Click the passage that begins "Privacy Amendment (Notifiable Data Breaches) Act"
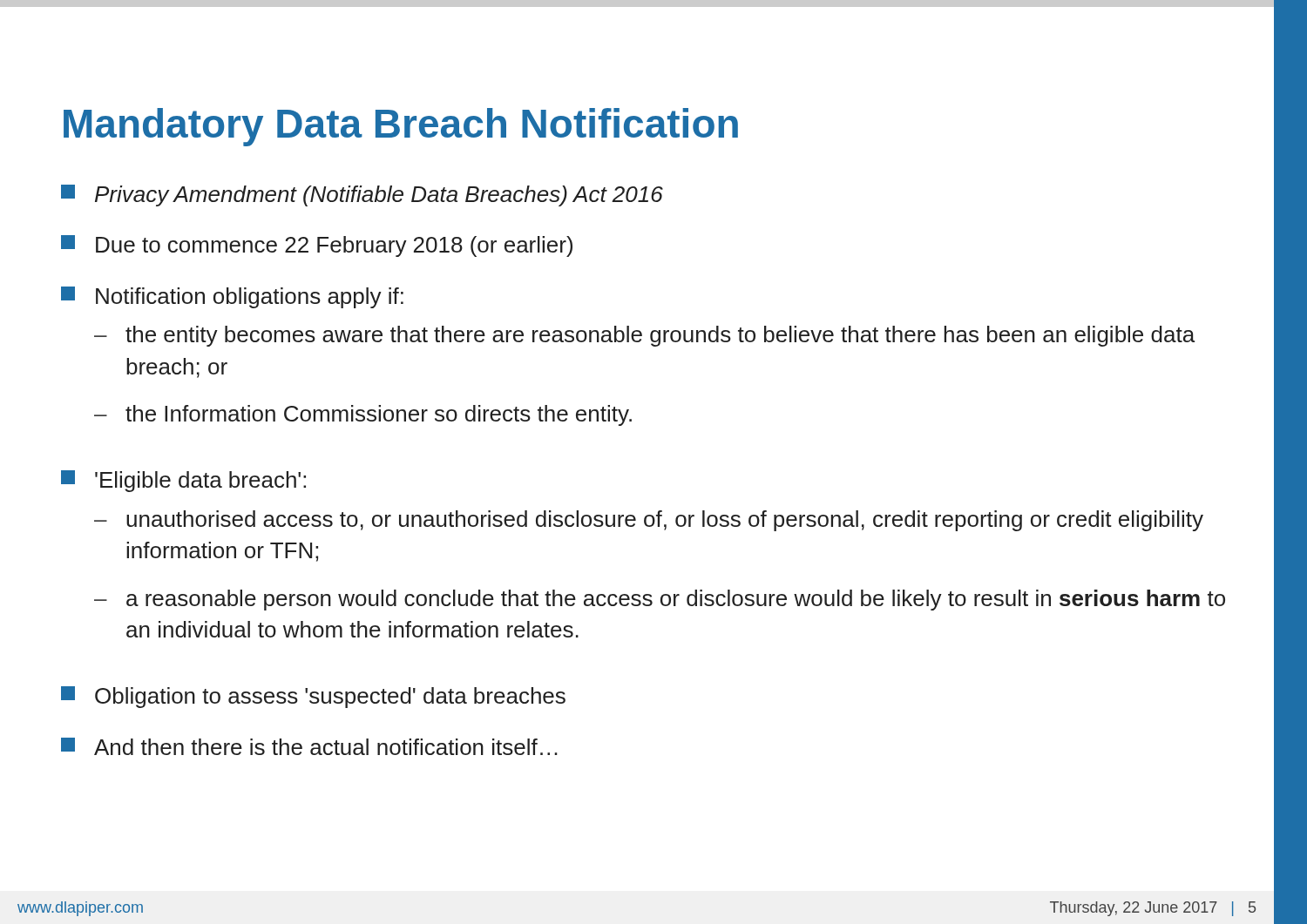This screenshot has width=1307, height=924. [654, 194]
